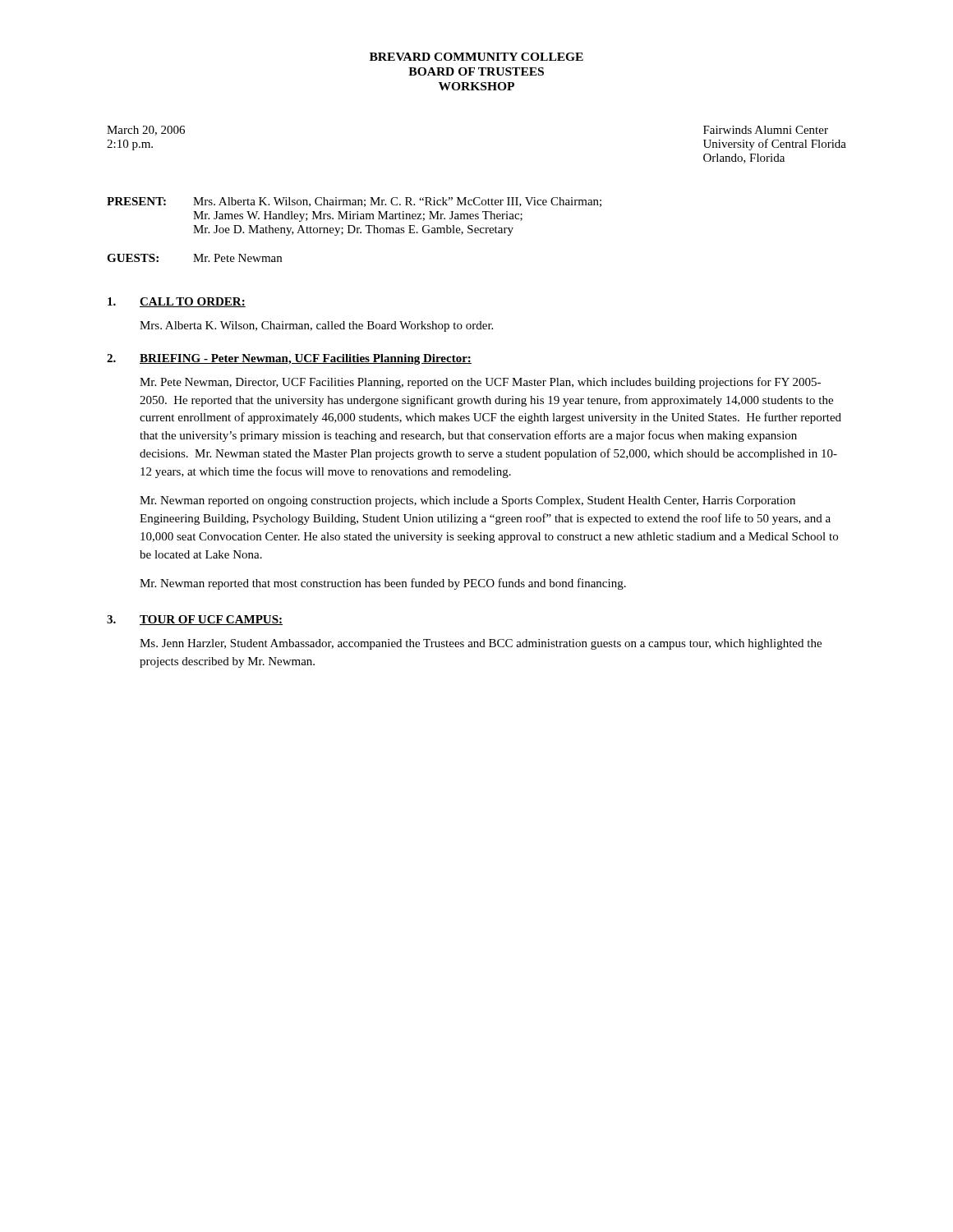Find the block on this page that starts "Mr. Newman reported that most construction"
Screen dimensions: 1232x953
point(493,584)
